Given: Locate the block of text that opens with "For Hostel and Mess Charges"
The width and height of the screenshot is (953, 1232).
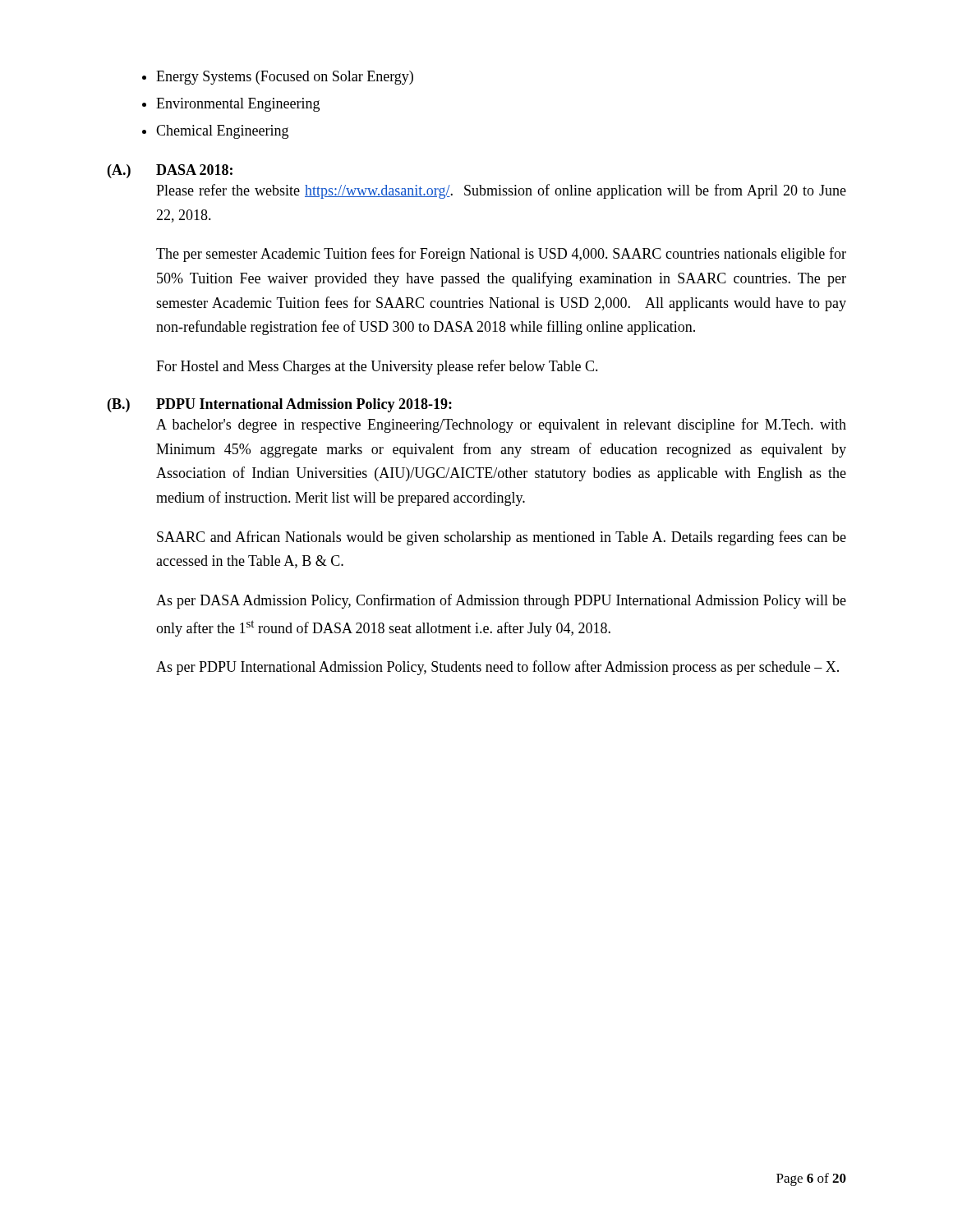Looking at the screenshot, I should point(501,367).
